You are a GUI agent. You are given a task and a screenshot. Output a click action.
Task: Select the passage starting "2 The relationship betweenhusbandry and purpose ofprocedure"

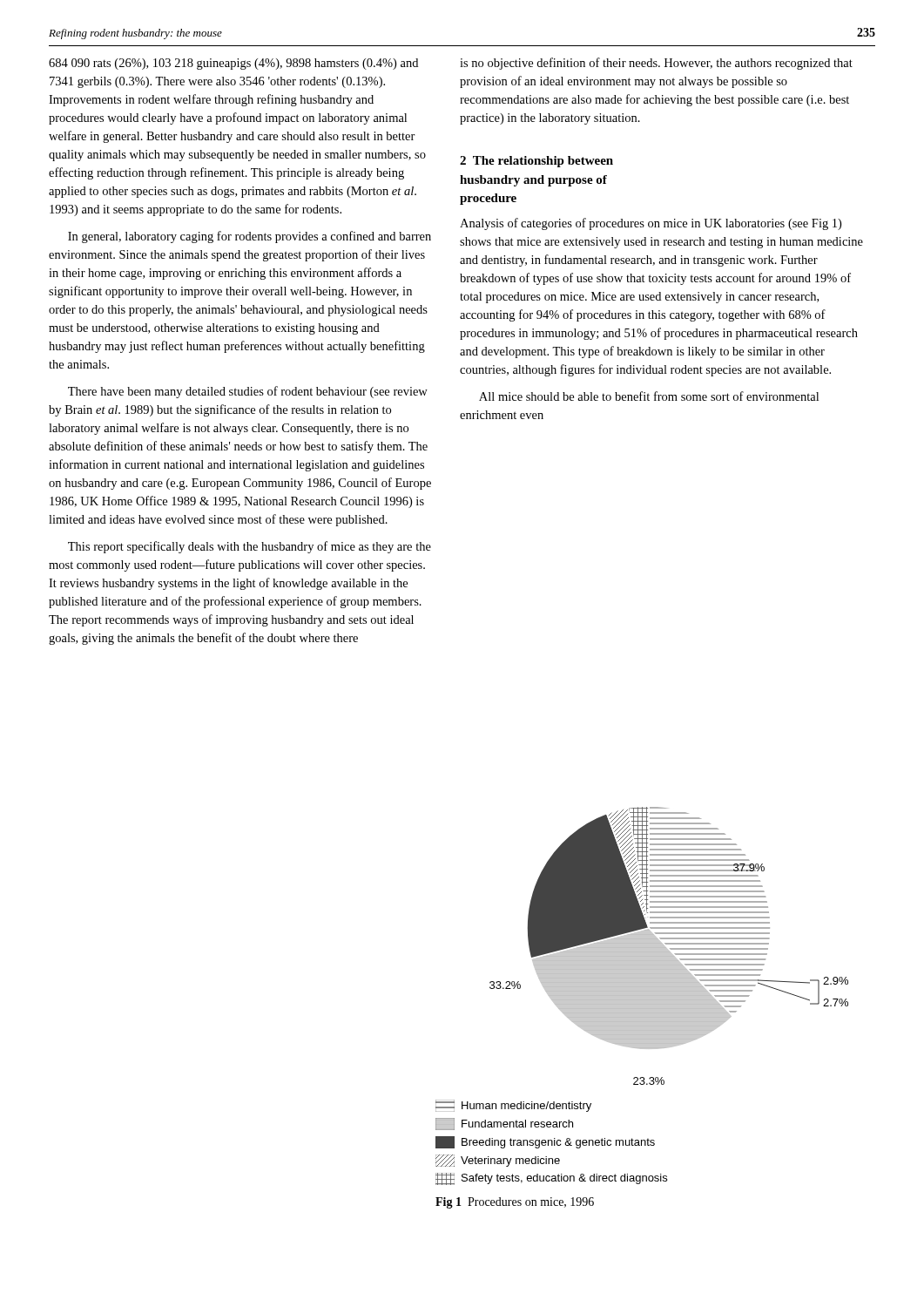click(x=537, y=179)
